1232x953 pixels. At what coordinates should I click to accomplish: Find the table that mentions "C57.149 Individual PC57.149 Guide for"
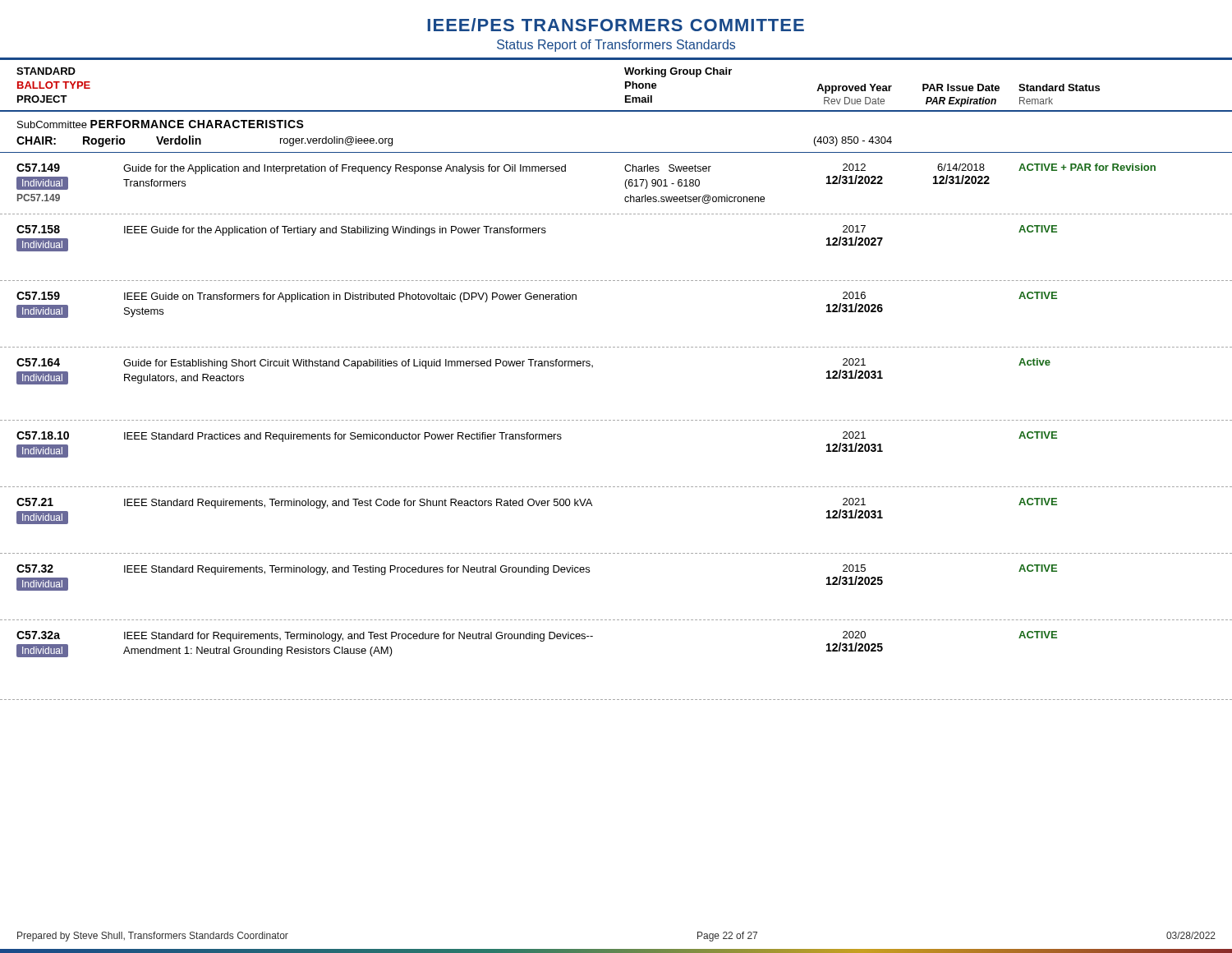(616, 183)
